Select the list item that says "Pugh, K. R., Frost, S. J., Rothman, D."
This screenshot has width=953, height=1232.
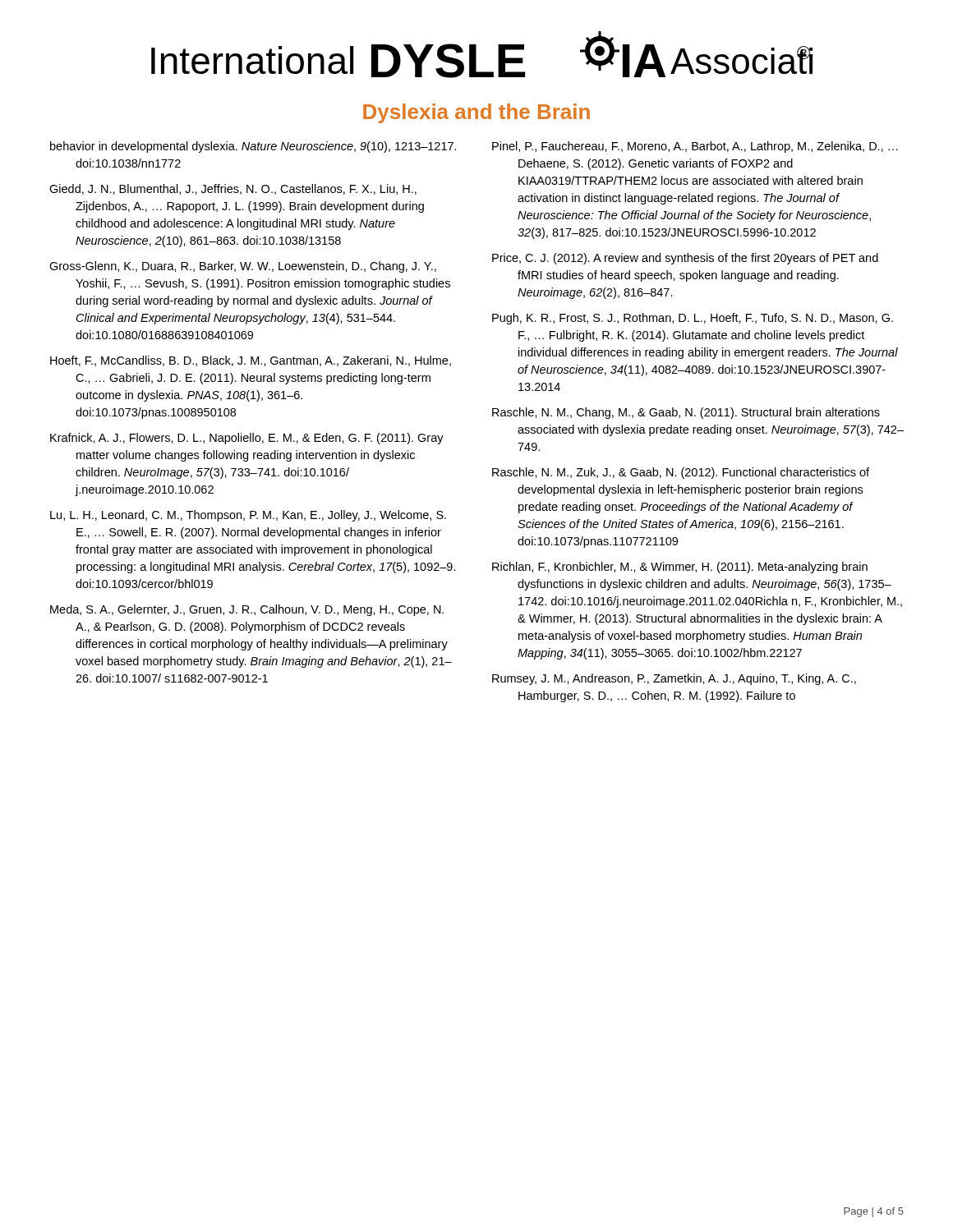pos(694,353)
